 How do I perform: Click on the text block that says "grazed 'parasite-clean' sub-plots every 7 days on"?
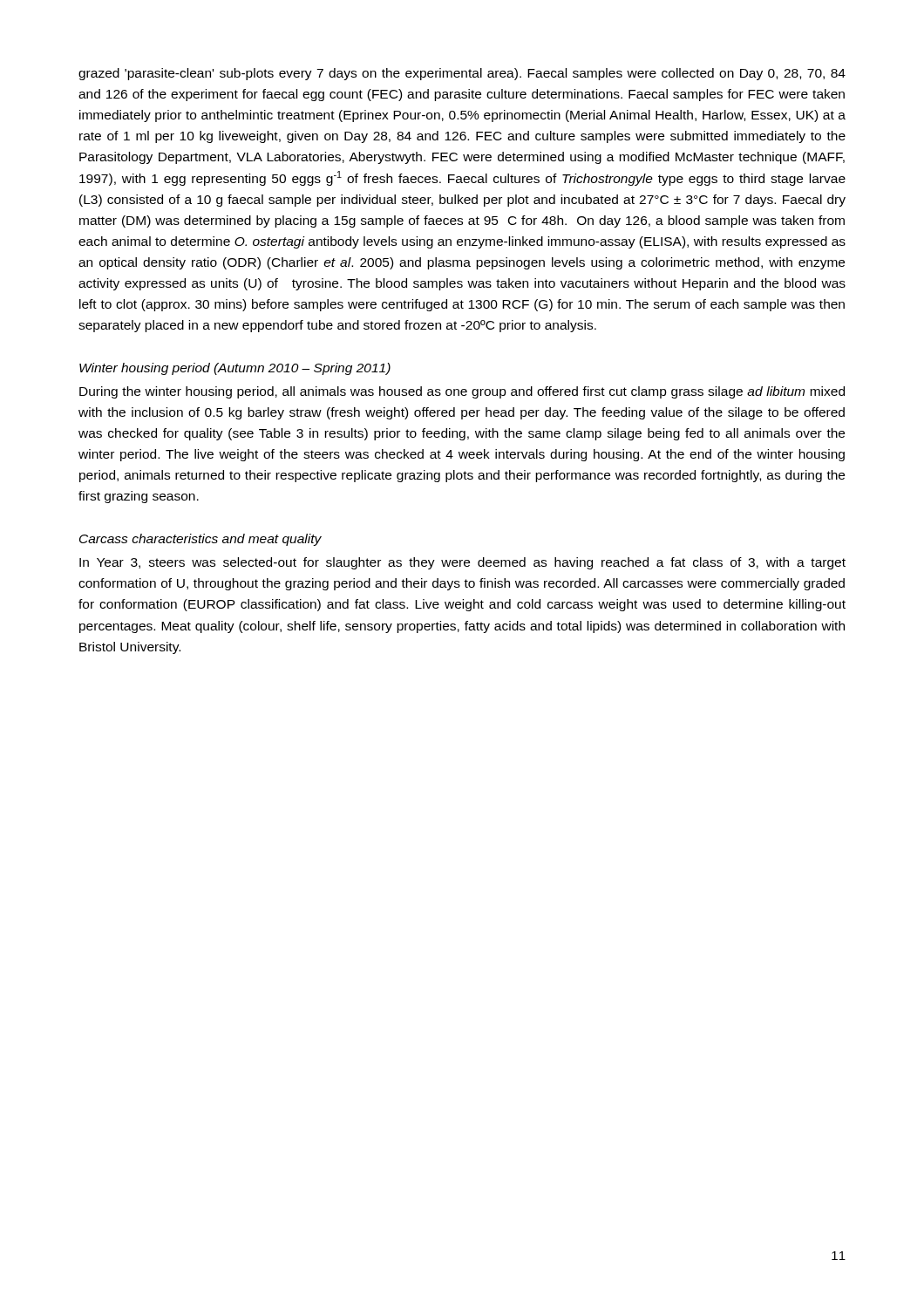[x=462, y=199]
